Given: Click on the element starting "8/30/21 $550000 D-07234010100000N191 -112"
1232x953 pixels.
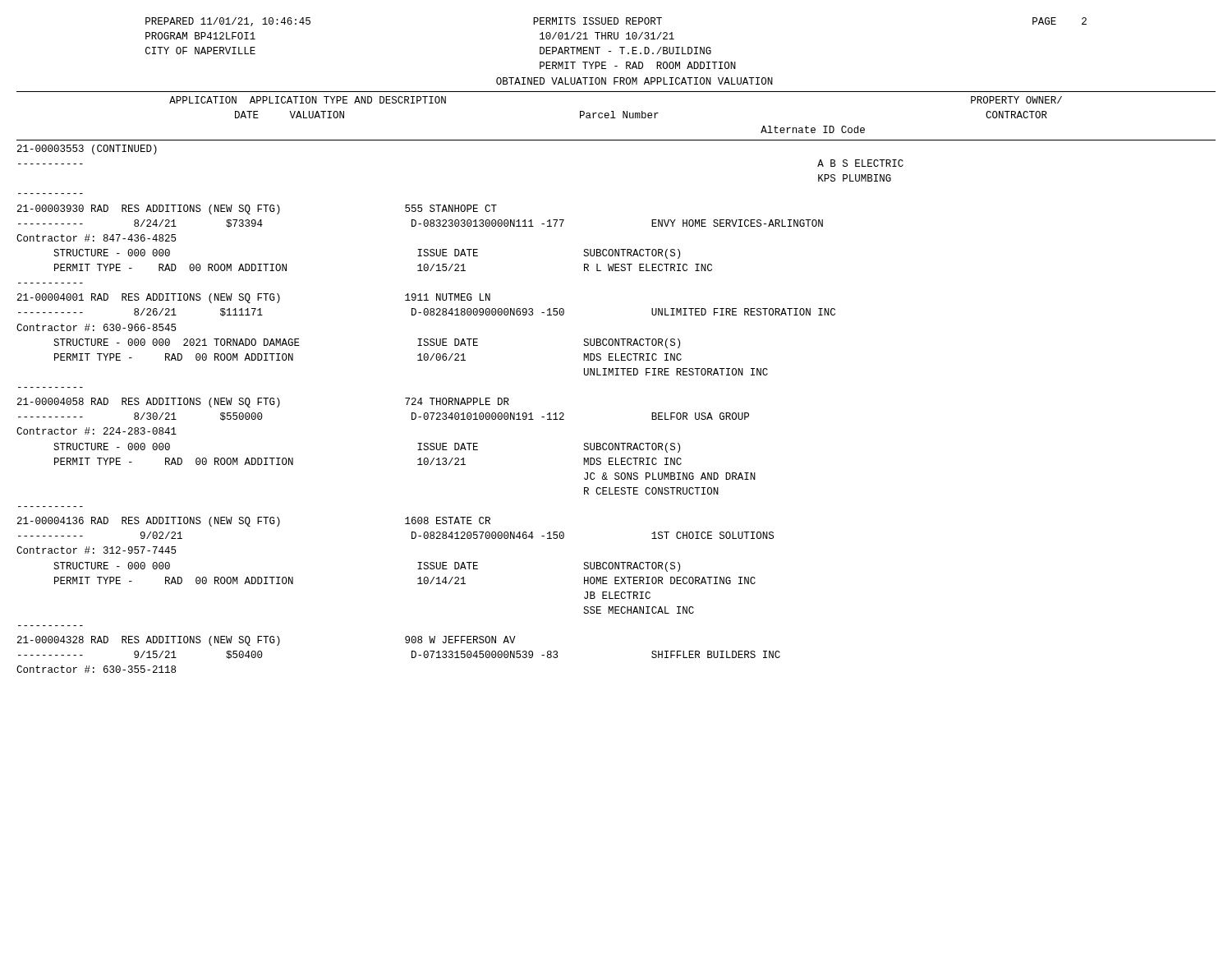Looking at the screenshot, I should [x=50, y=417].
